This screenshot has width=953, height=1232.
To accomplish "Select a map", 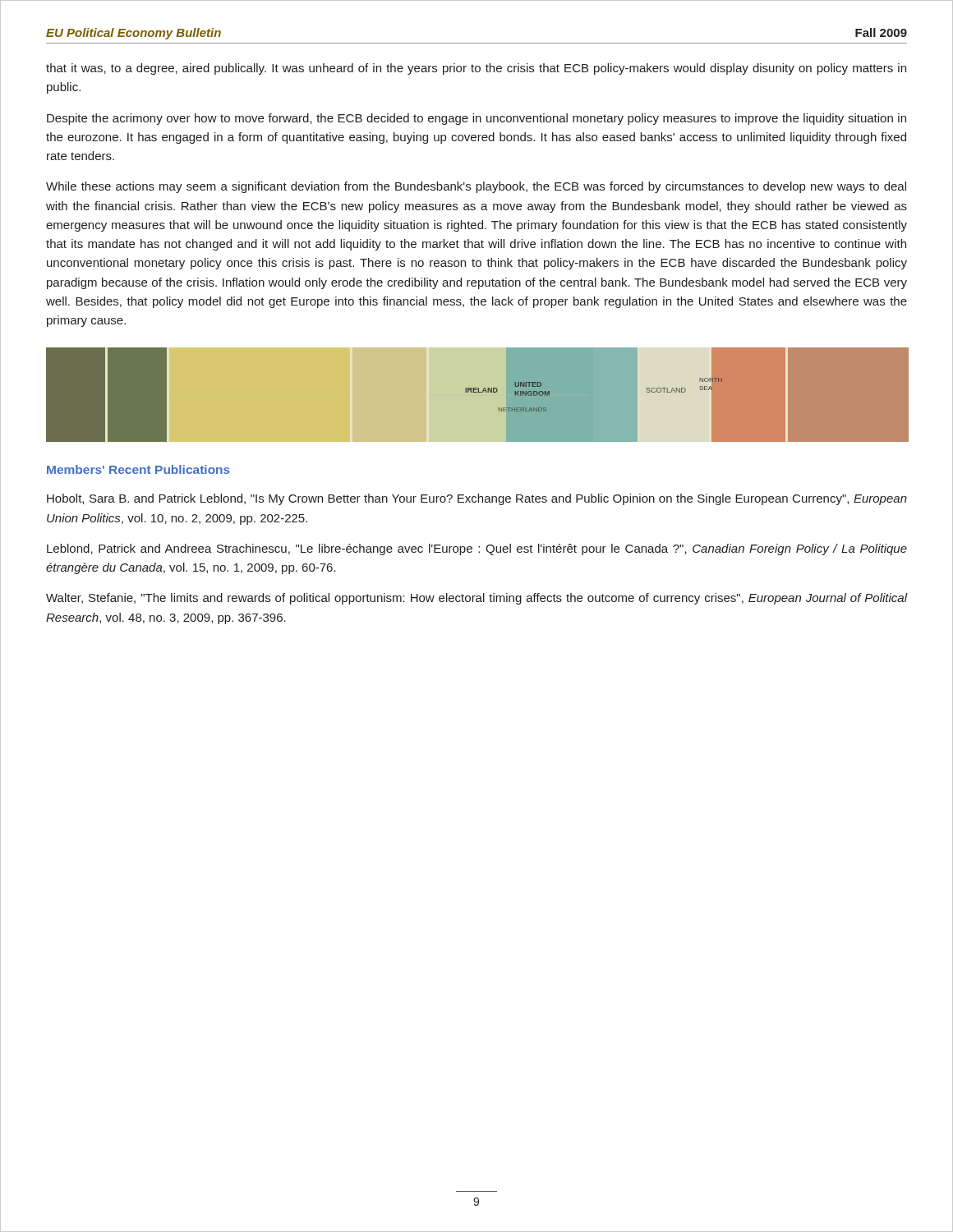I will [x=476, y=396].
